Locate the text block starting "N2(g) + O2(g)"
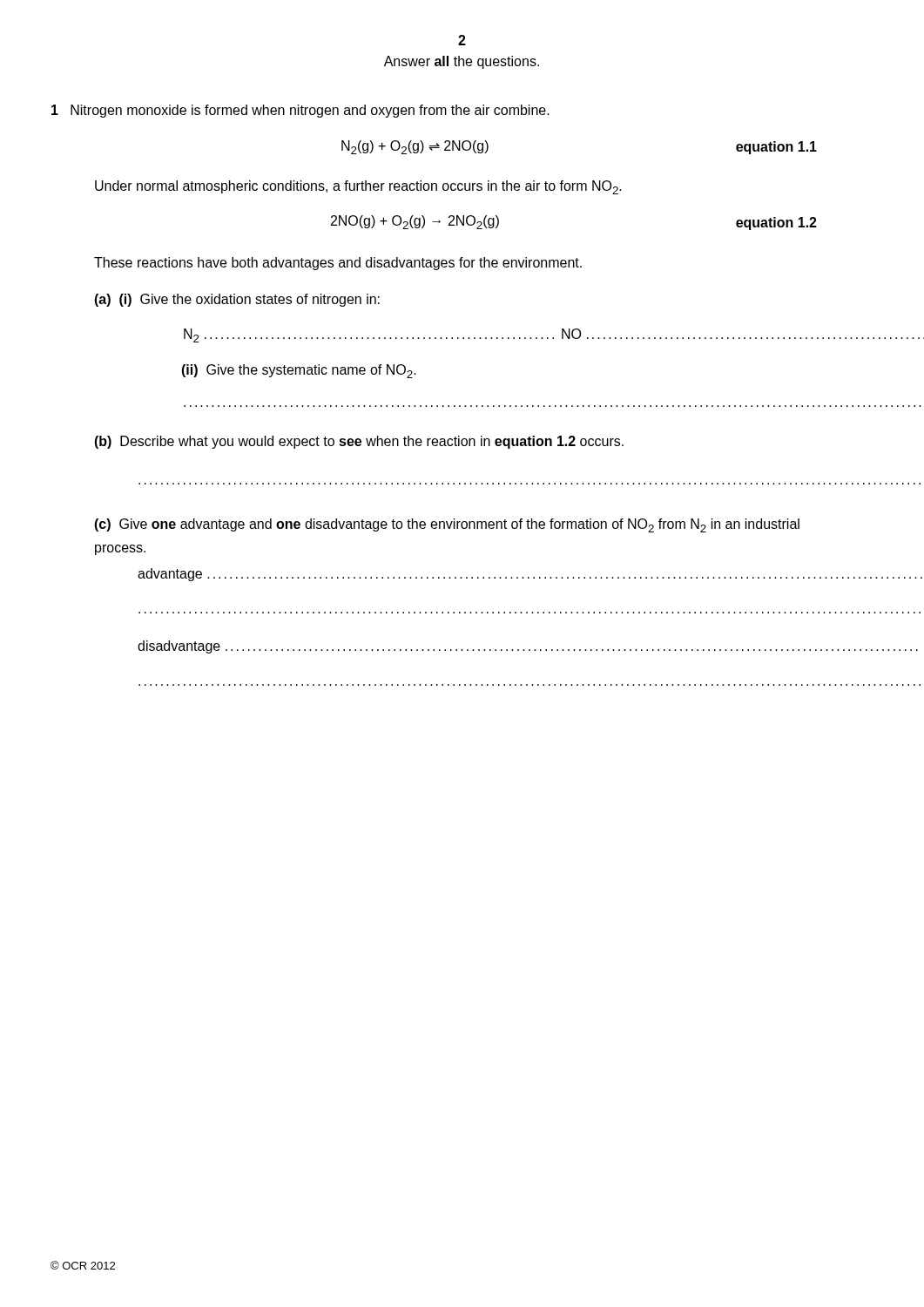This screenshot has height=1307, width=924. coord(455,147)
